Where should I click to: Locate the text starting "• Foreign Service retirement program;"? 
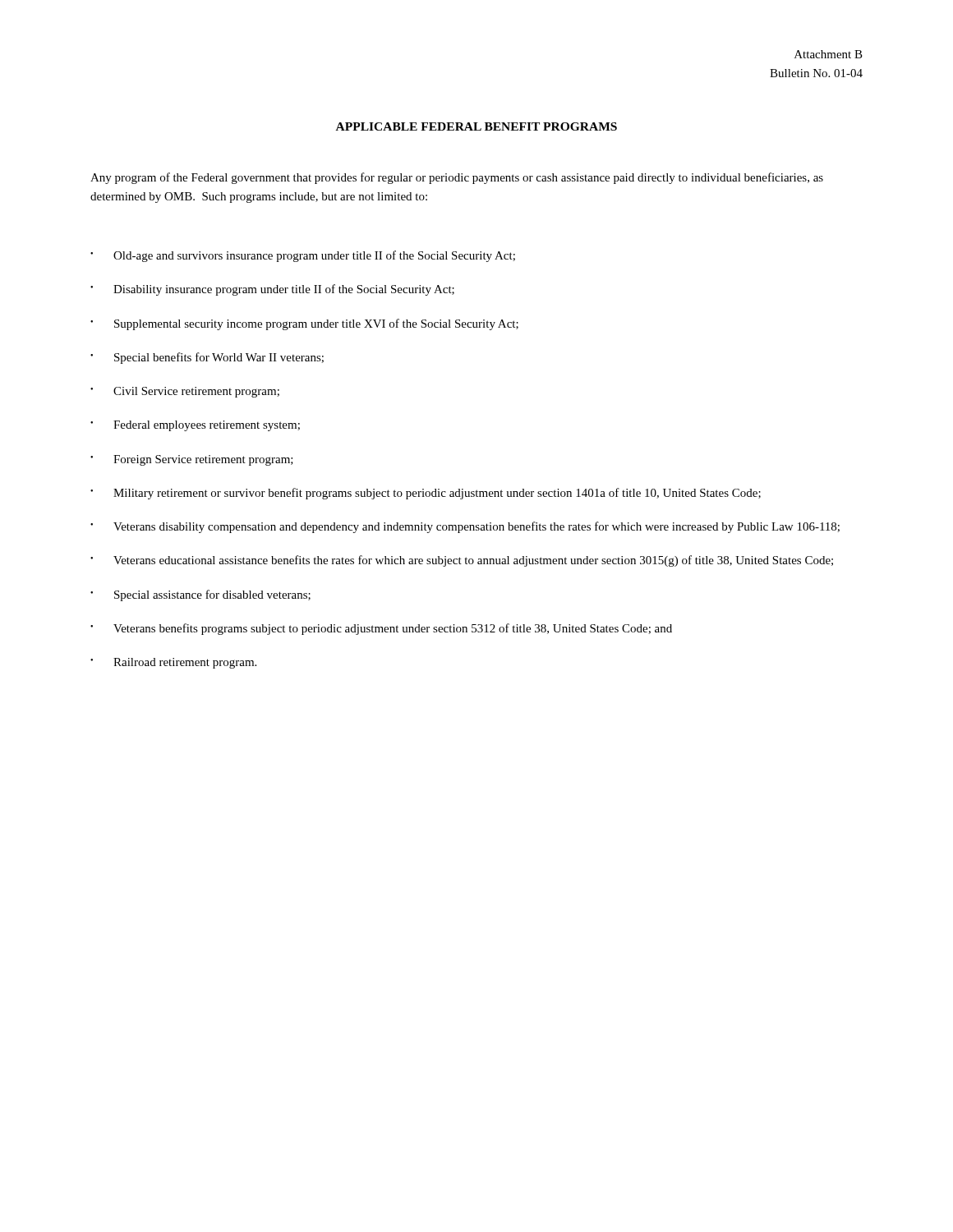coord(192,460)
